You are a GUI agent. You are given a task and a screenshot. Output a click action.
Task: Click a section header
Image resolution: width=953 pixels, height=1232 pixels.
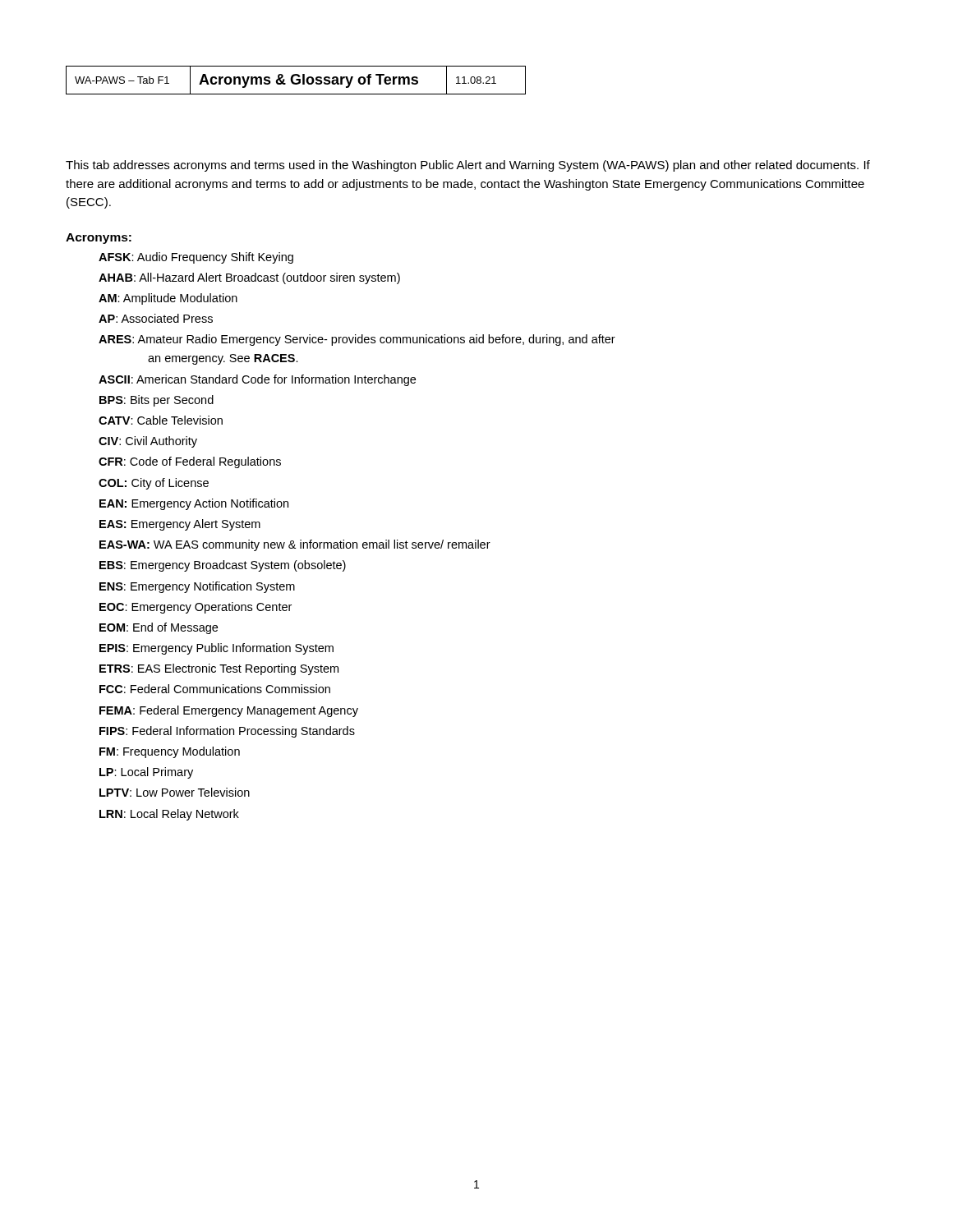(99, 237)
